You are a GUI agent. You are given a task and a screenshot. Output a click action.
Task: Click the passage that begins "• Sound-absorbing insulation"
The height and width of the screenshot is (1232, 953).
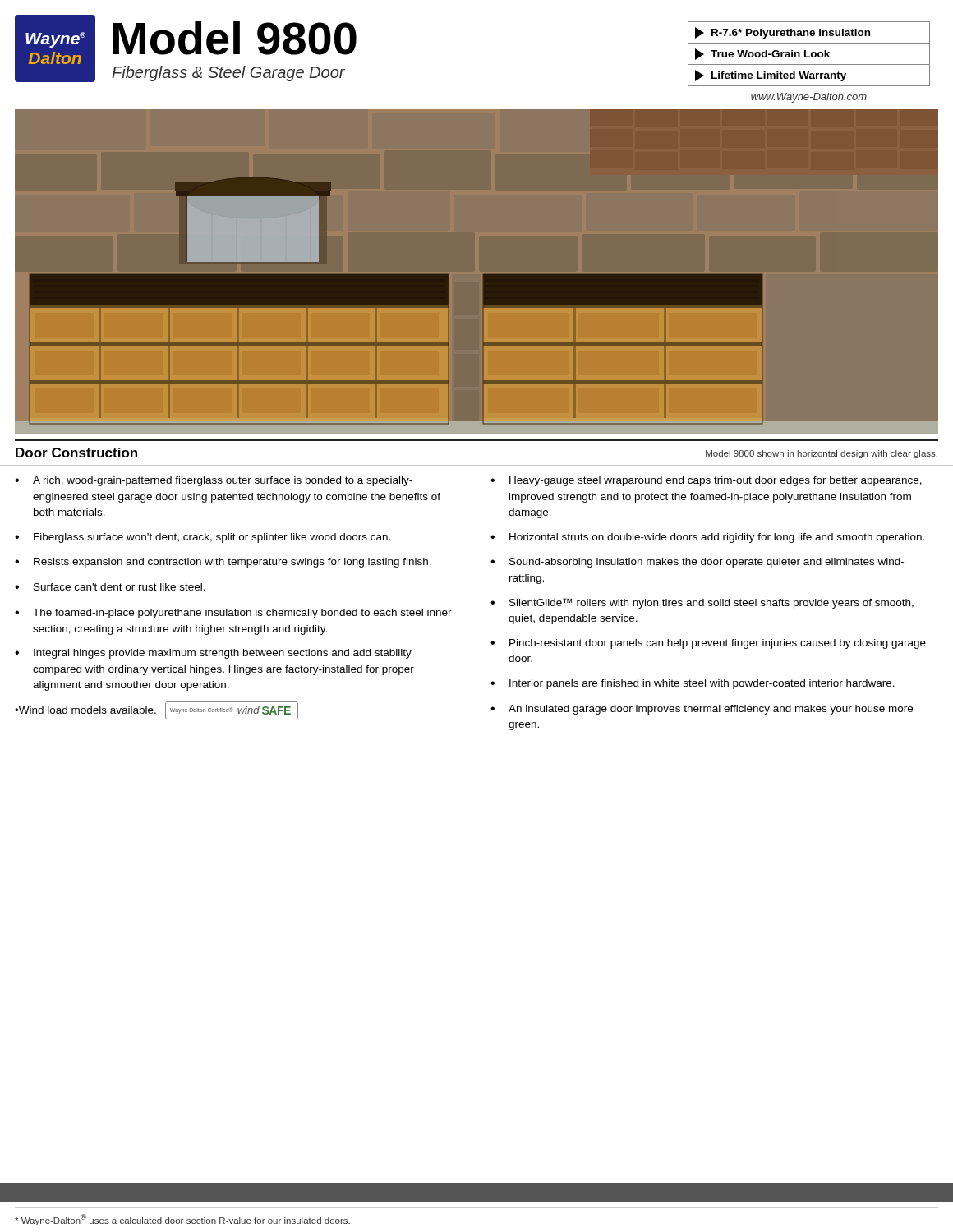[714, 570]
